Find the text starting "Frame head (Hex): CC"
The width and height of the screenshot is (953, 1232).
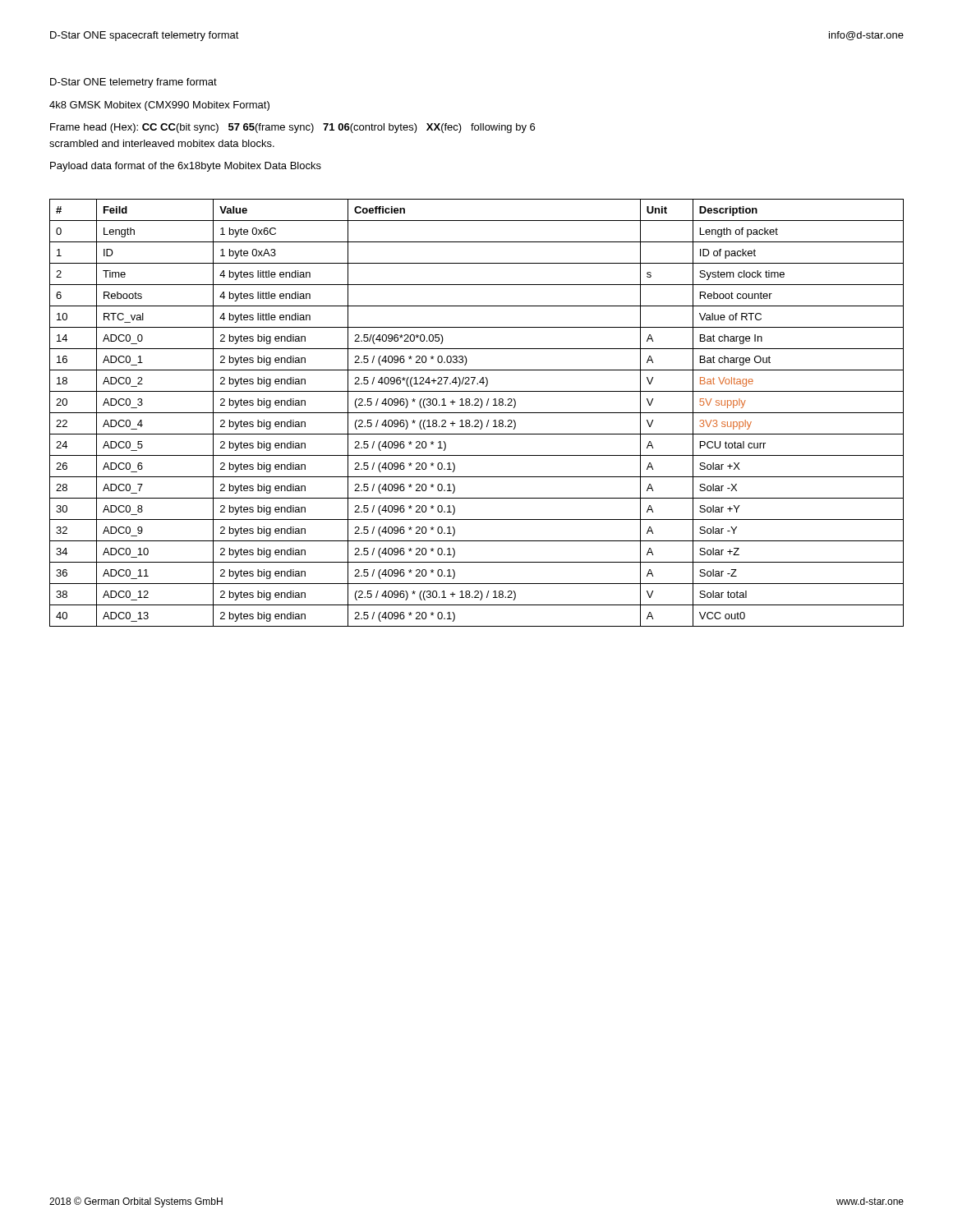click(x=292, y=135)
